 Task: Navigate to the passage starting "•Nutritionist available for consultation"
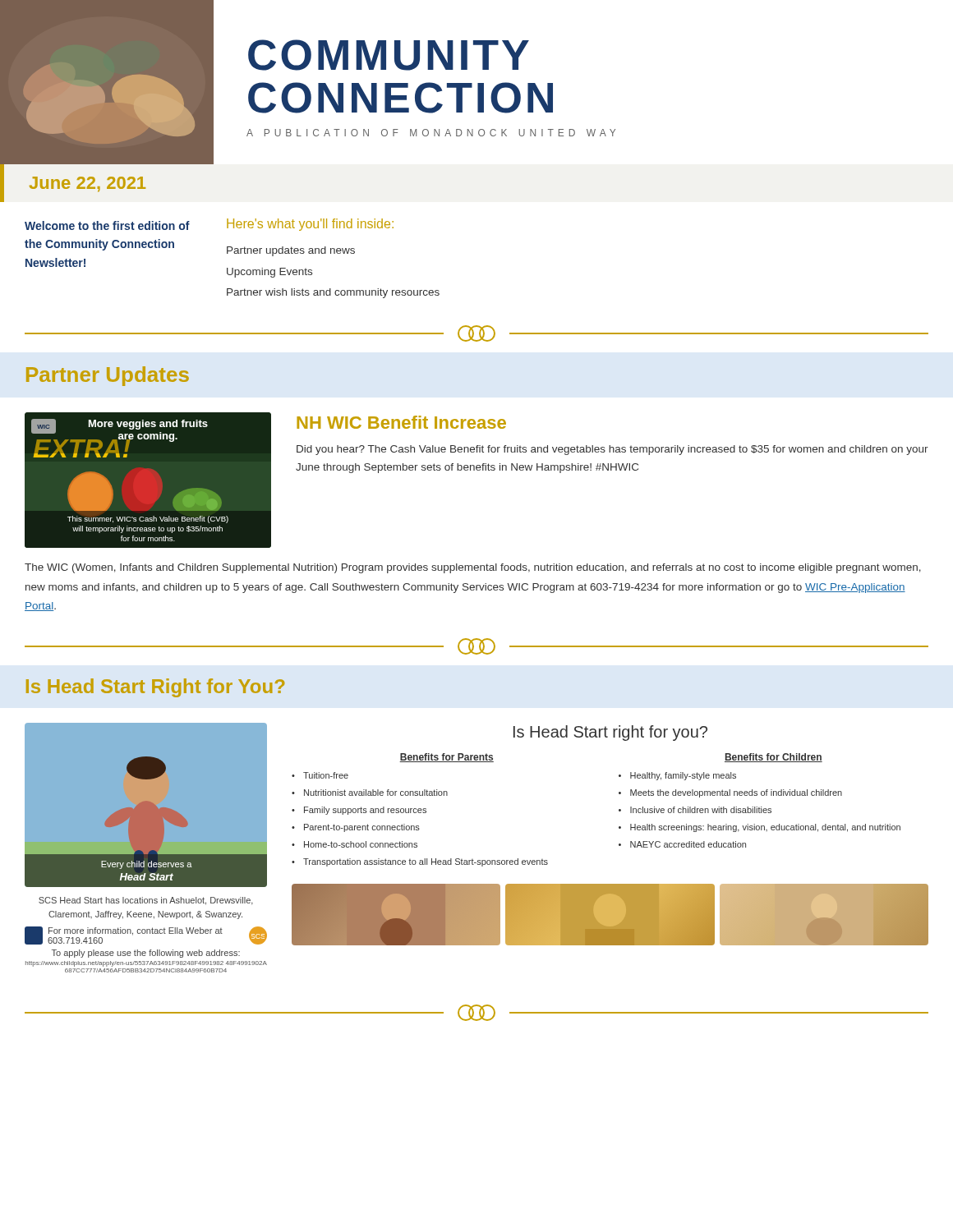[370, 793]
